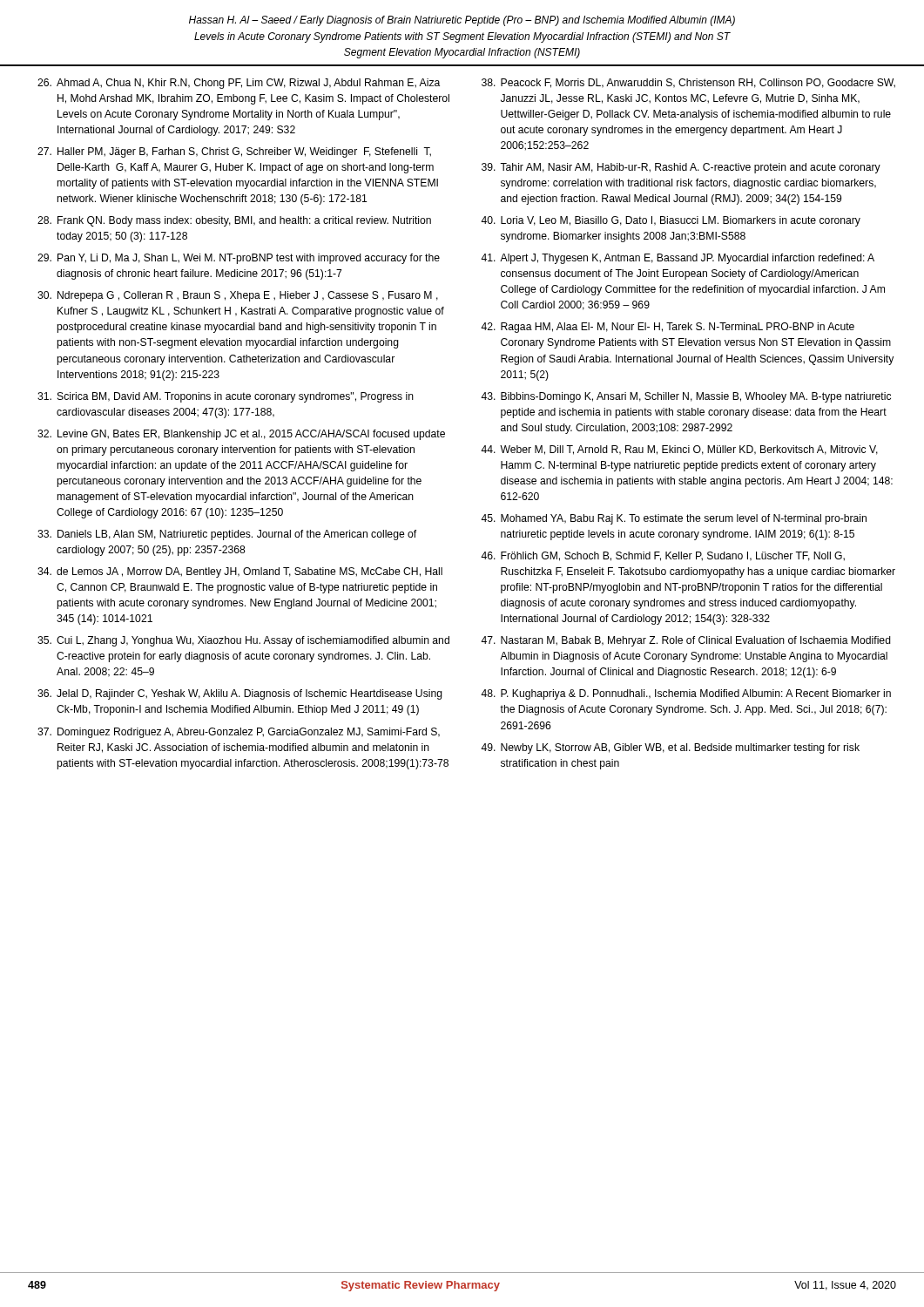Click on the list item that reads "44. Weber M, Dill"
Image resolution: width=924 pixels, height=1307 pixels.
click(x=684, y=473)
